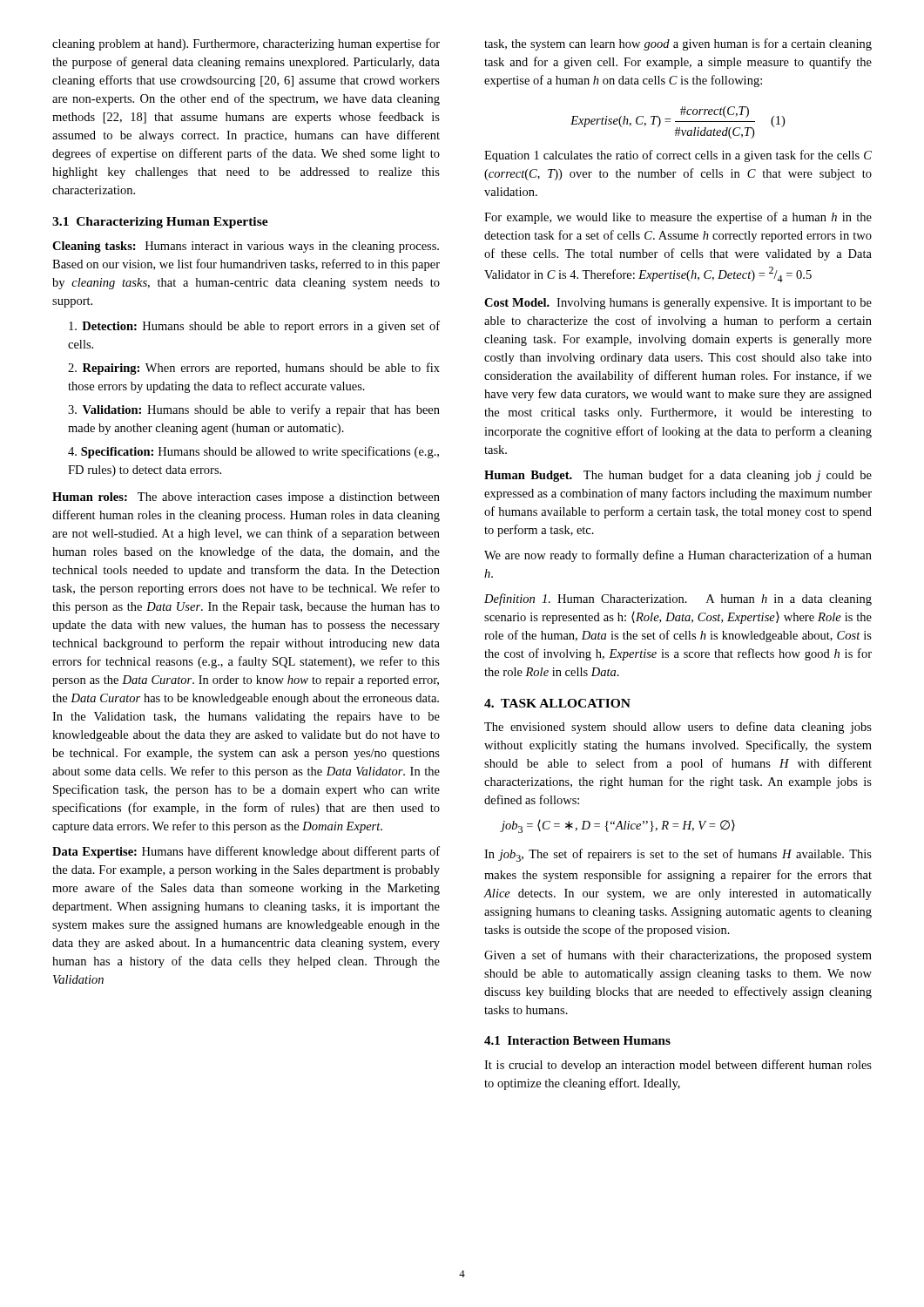Point to the text starting "Detection: Humans should be able to"
This screenshot has height=1307, width=924.
(x=254, y=335)
